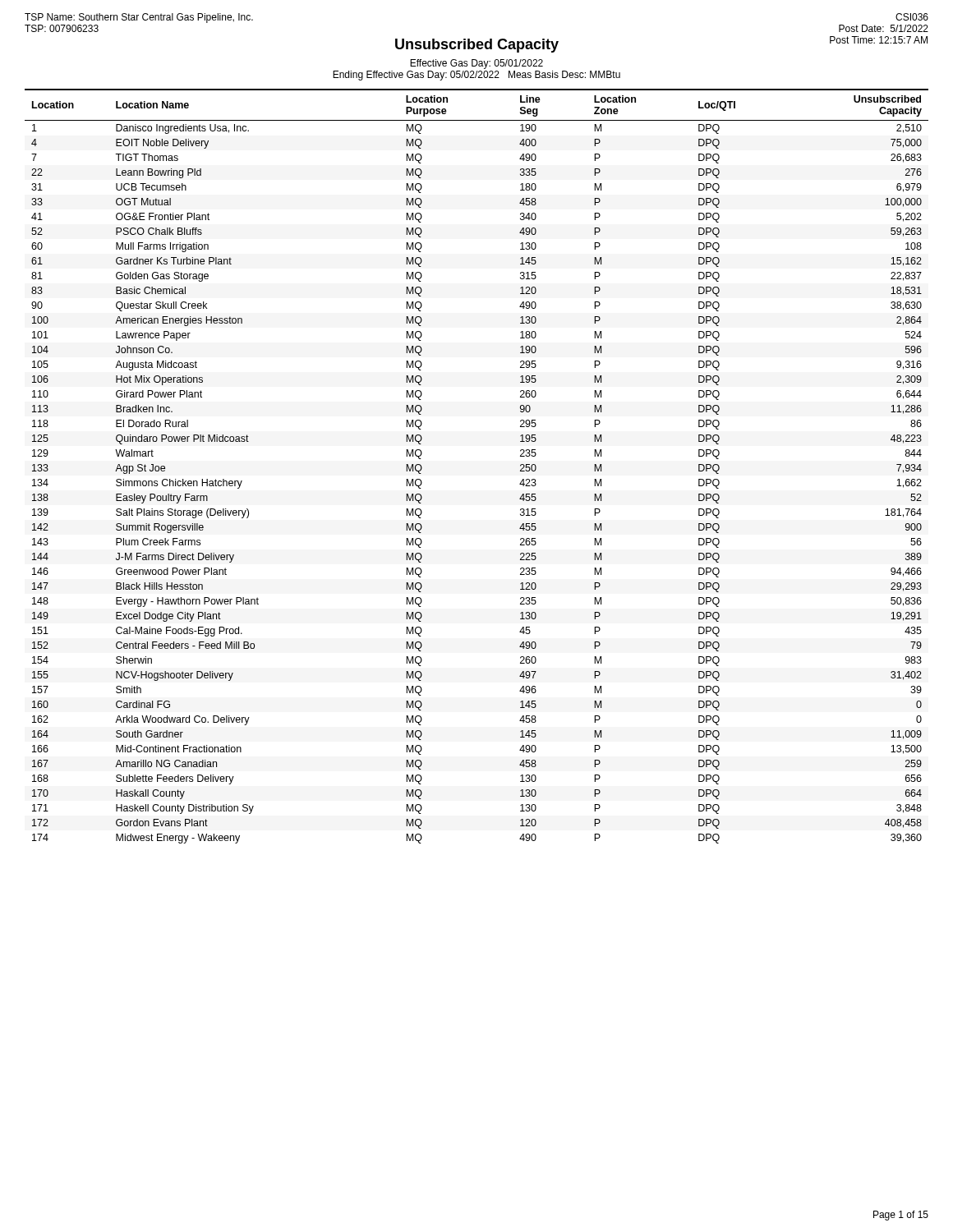Locate the table with the text "Haskell County Distribution"
The height and width of the screenshot is (1232, 953).
[x=476, y=468]
